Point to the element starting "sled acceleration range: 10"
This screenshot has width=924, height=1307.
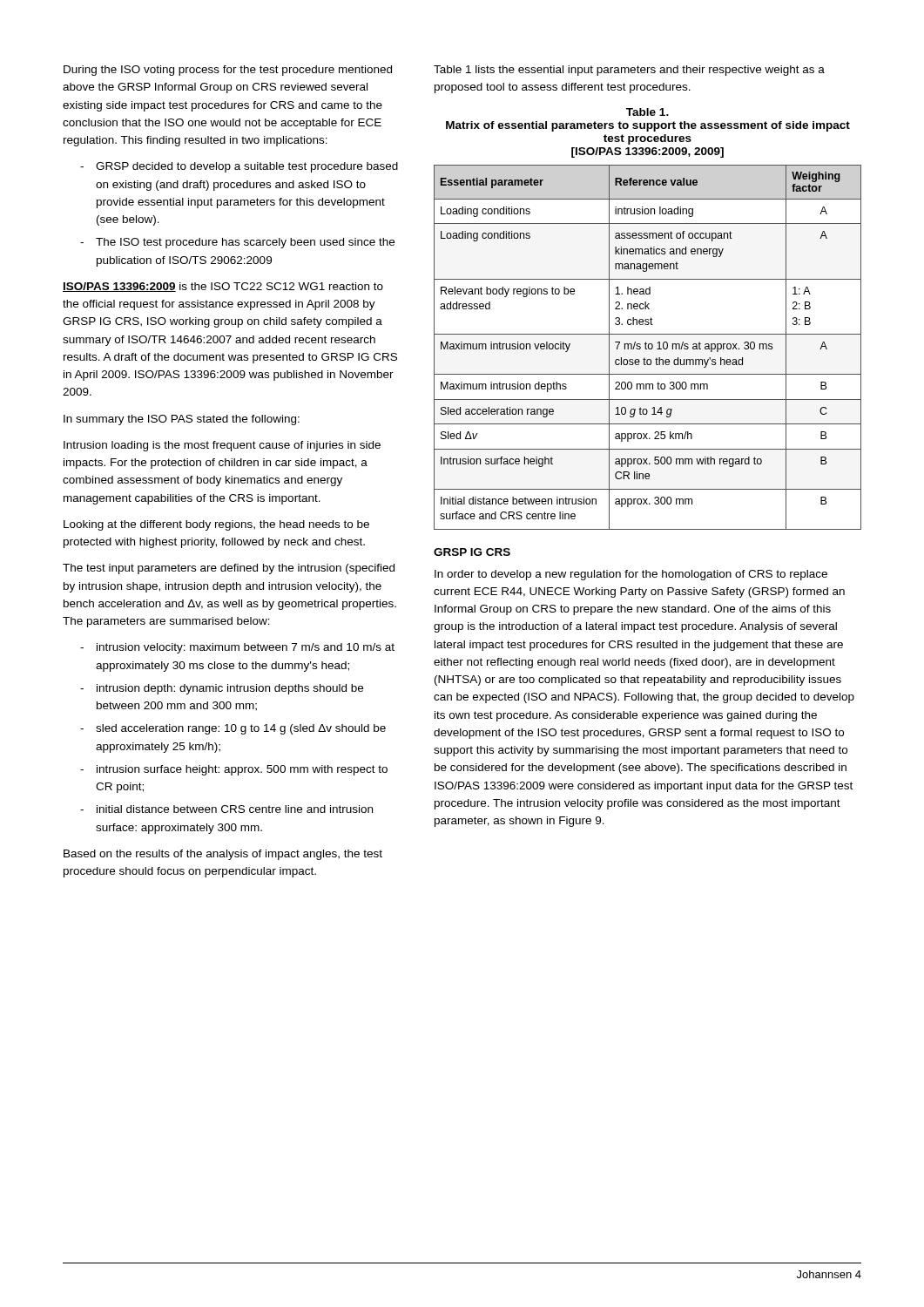[x=241, y=737]
